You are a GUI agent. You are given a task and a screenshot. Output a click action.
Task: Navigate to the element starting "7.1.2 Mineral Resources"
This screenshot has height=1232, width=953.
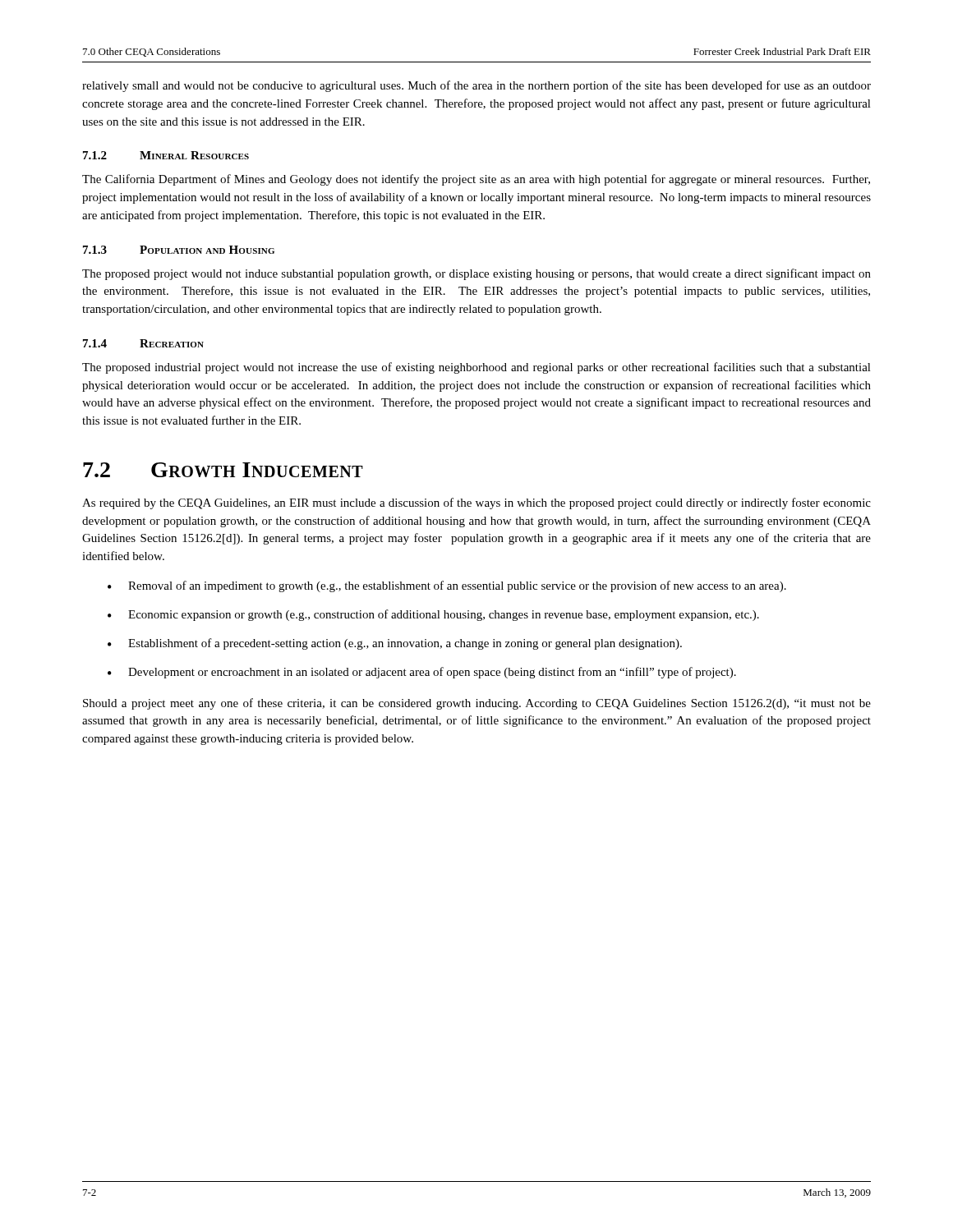tap(166, 156)
